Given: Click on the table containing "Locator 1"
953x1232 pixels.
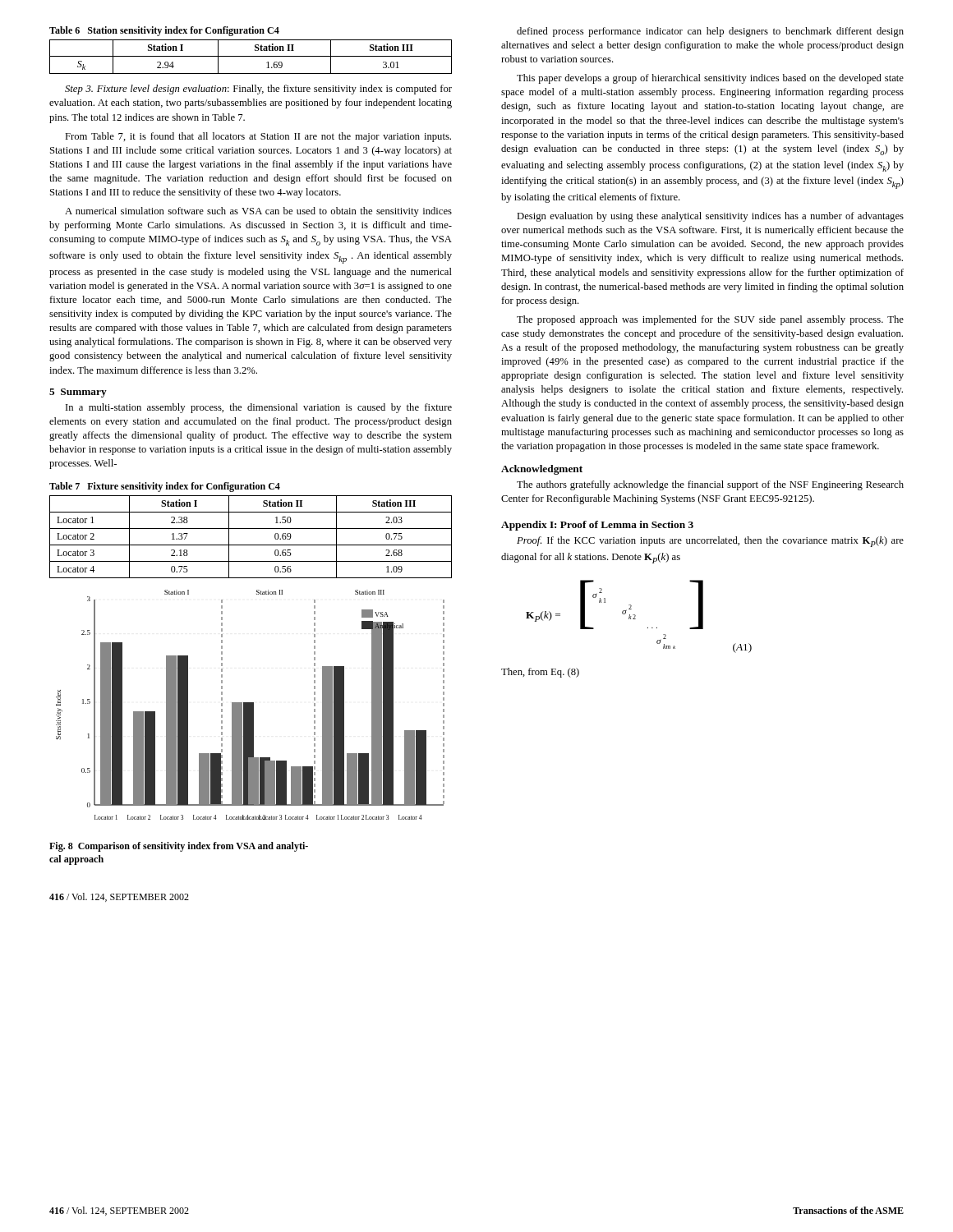Looking at the screenshot, I should point(251,529).
